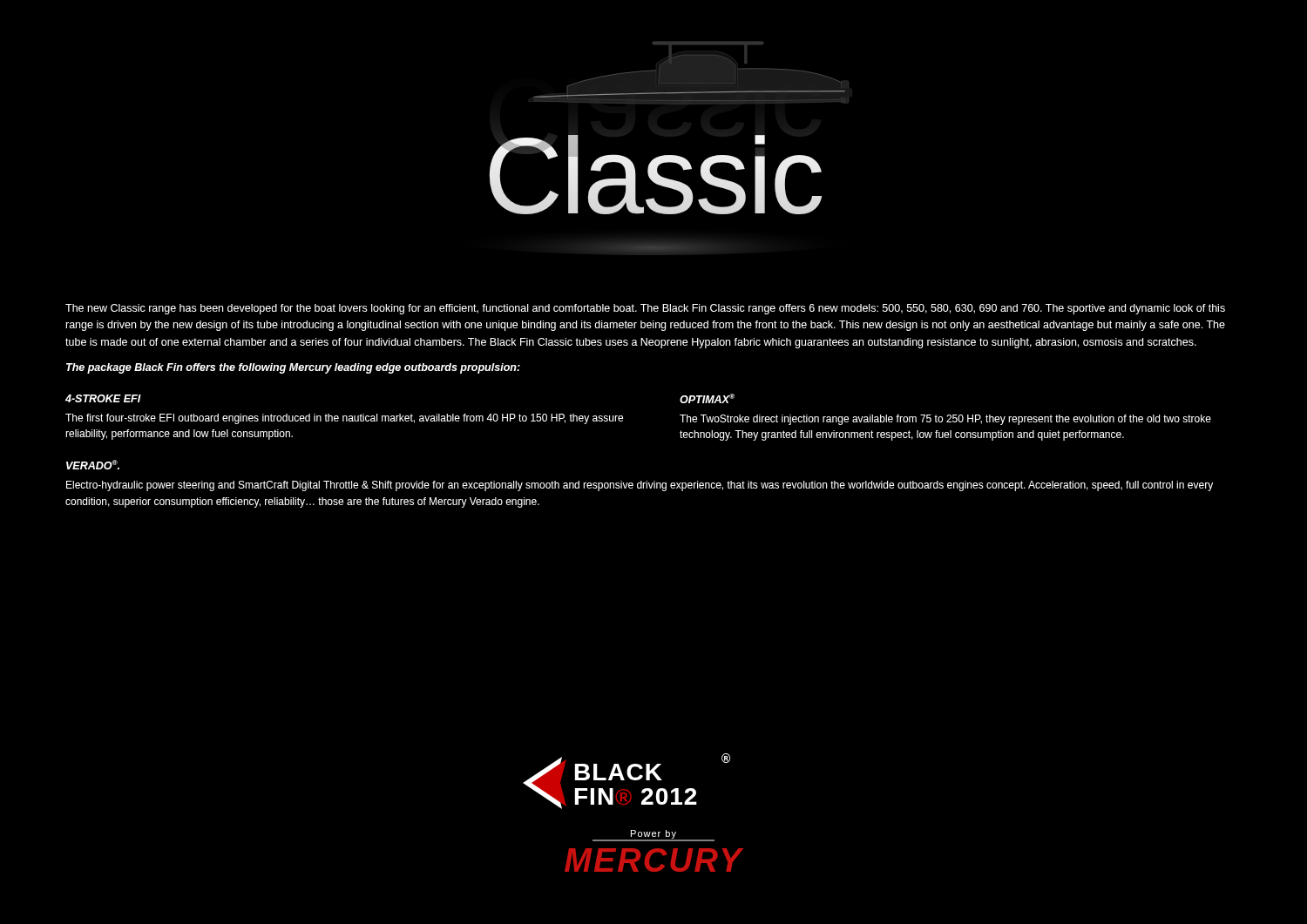The width and height of the screenshot is (1307, 924).
Task: Select the block starting "Electro-hydraulic power steering and"
Action: 639,493
